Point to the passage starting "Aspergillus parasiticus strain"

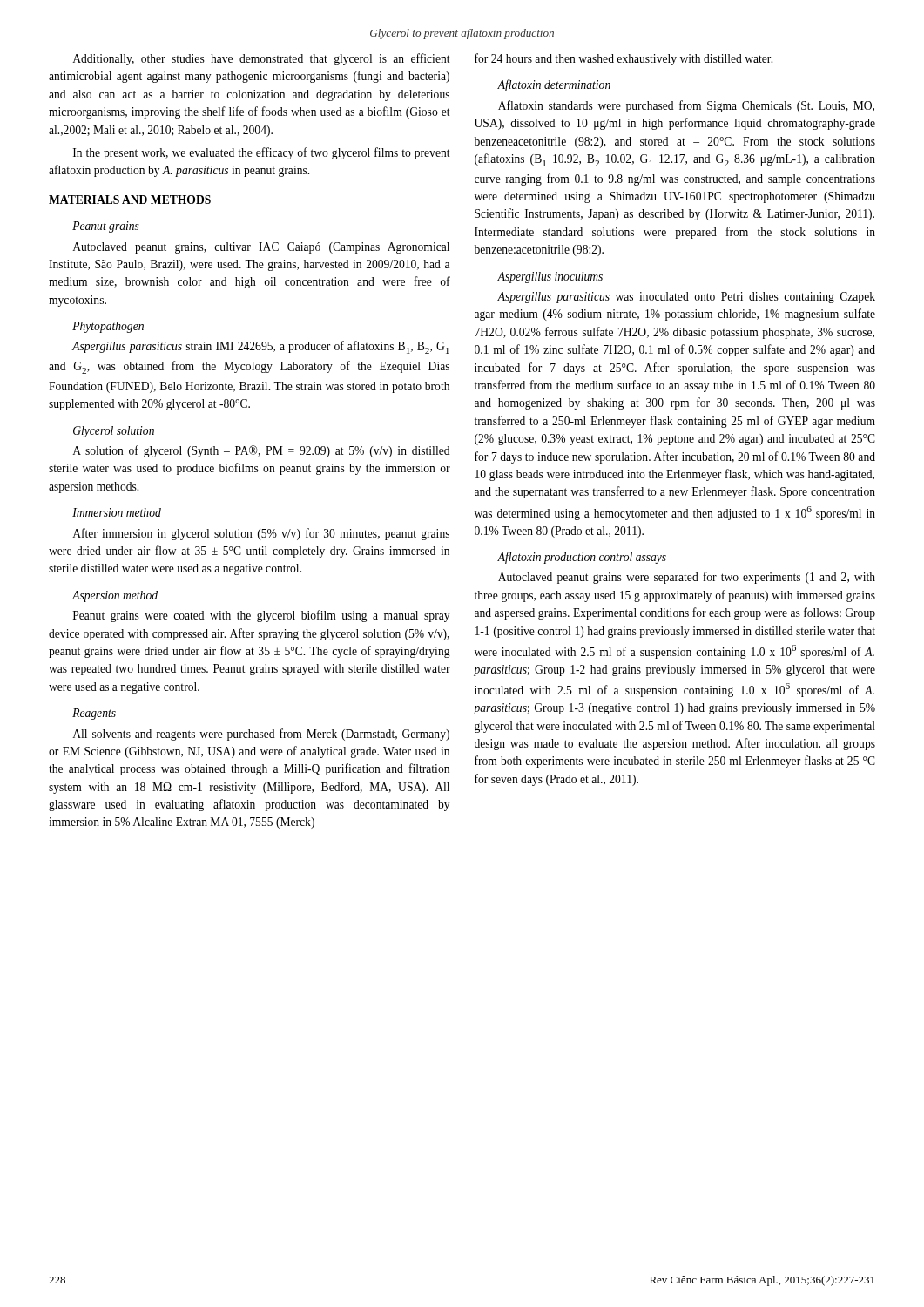pyautogui.click(x=249, y=376)
